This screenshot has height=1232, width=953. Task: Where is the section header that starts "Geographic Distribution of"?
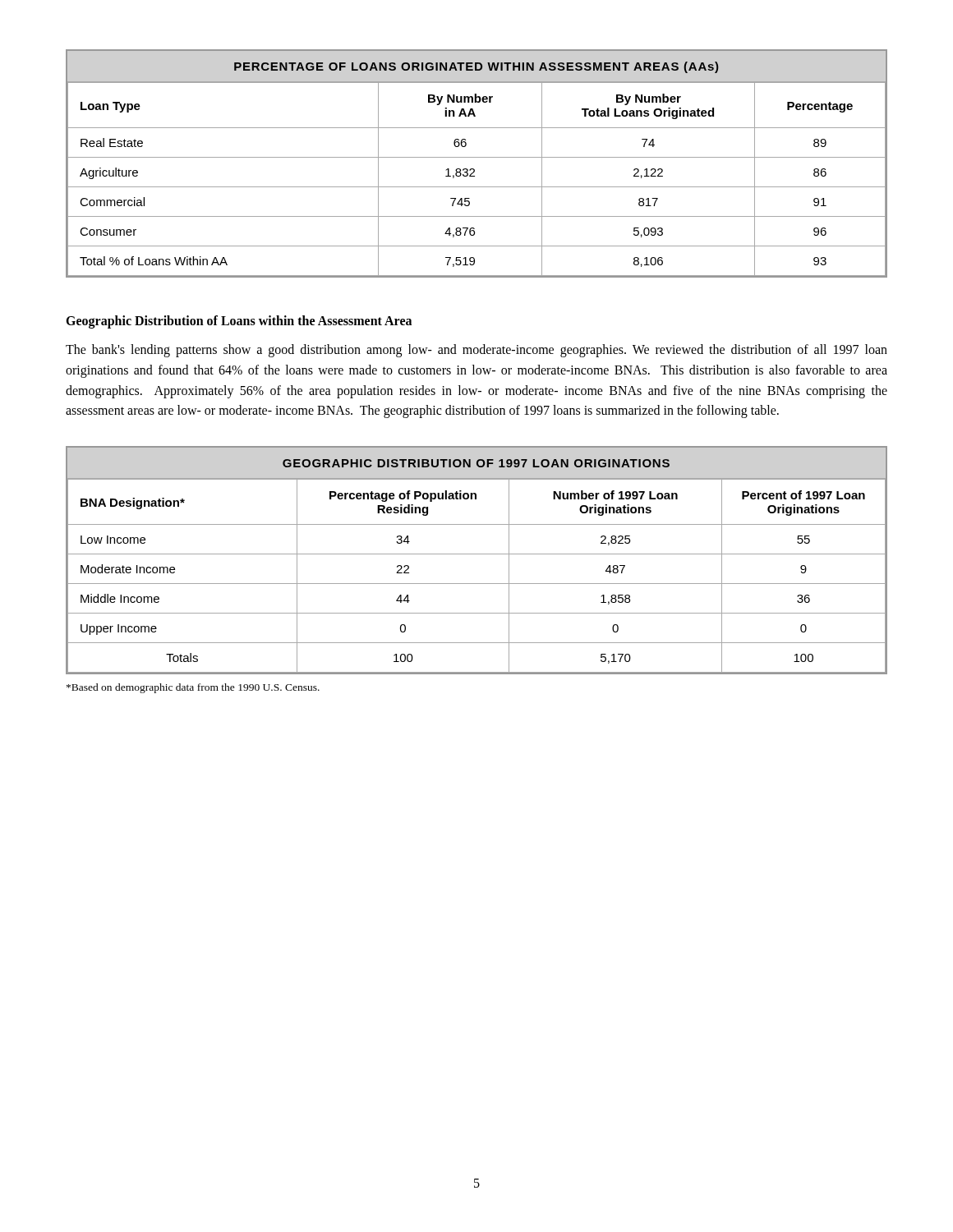pos(239,321)
